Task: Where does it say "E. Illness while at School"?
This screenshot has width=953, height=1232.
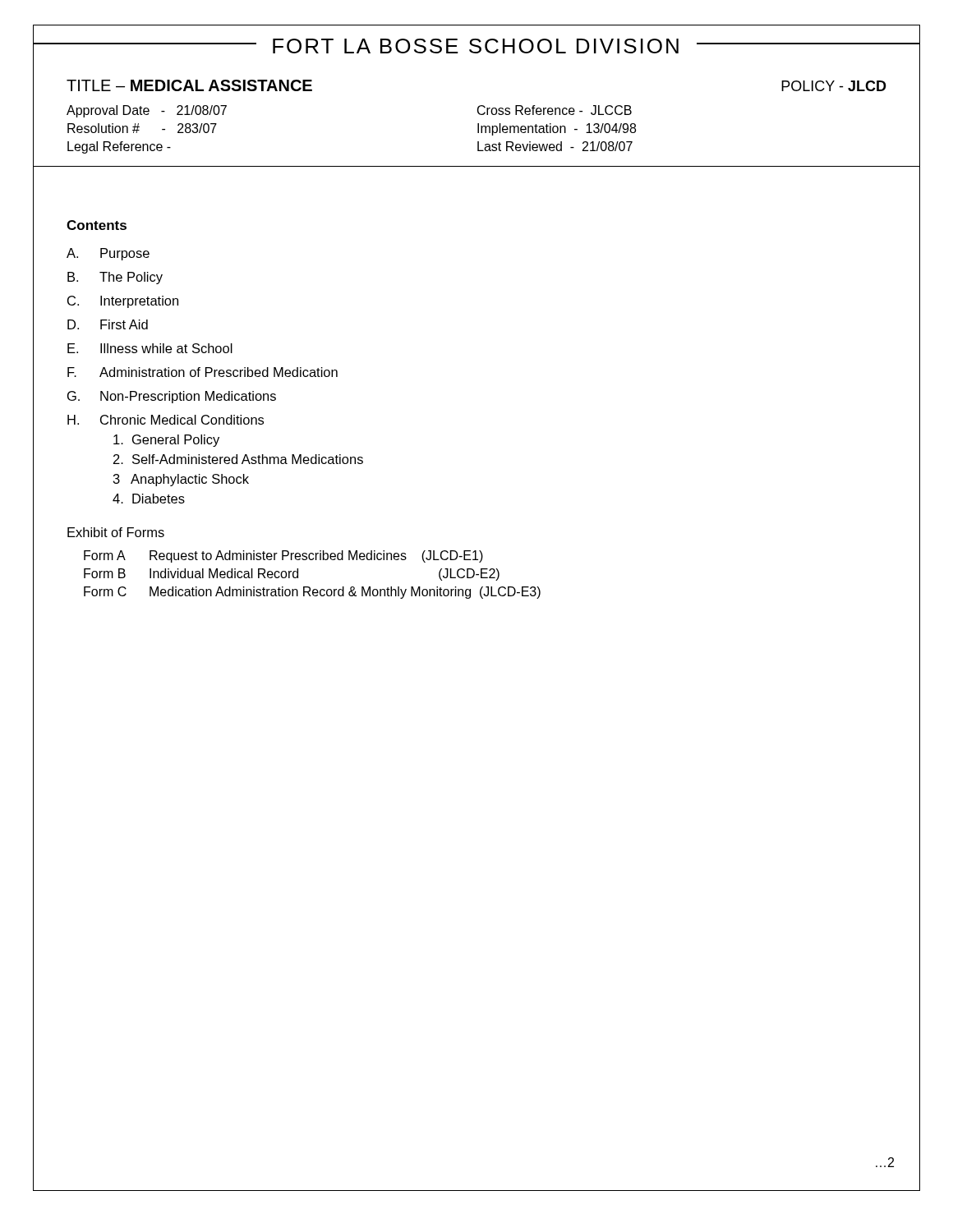Action: click(150, 348)
